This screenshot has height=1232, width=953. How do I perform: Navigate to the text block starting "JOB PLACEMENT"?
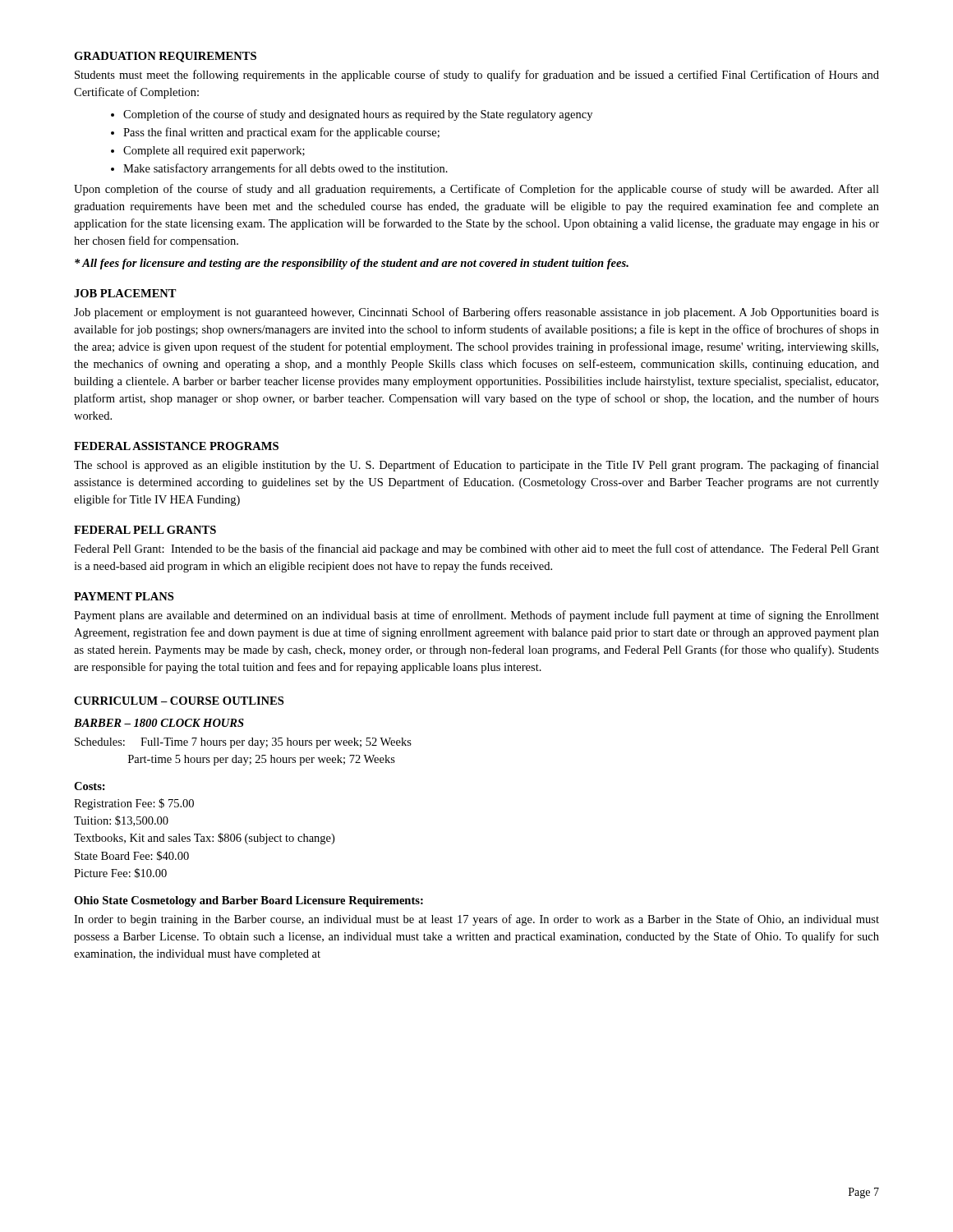[125, 293]
